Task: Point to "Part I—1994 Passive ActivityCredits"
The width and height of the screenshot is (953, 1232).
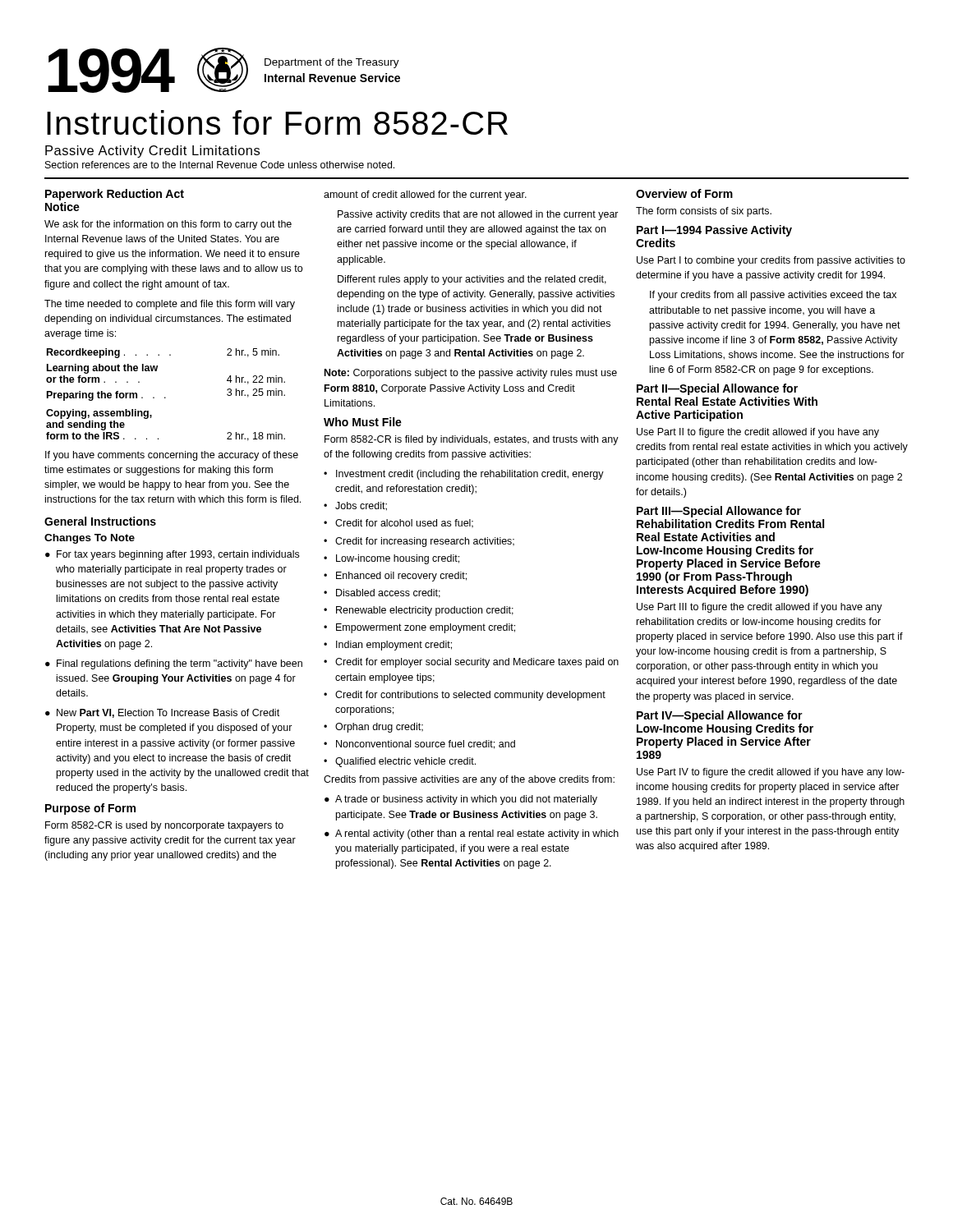Action: (x=714, y=237)
